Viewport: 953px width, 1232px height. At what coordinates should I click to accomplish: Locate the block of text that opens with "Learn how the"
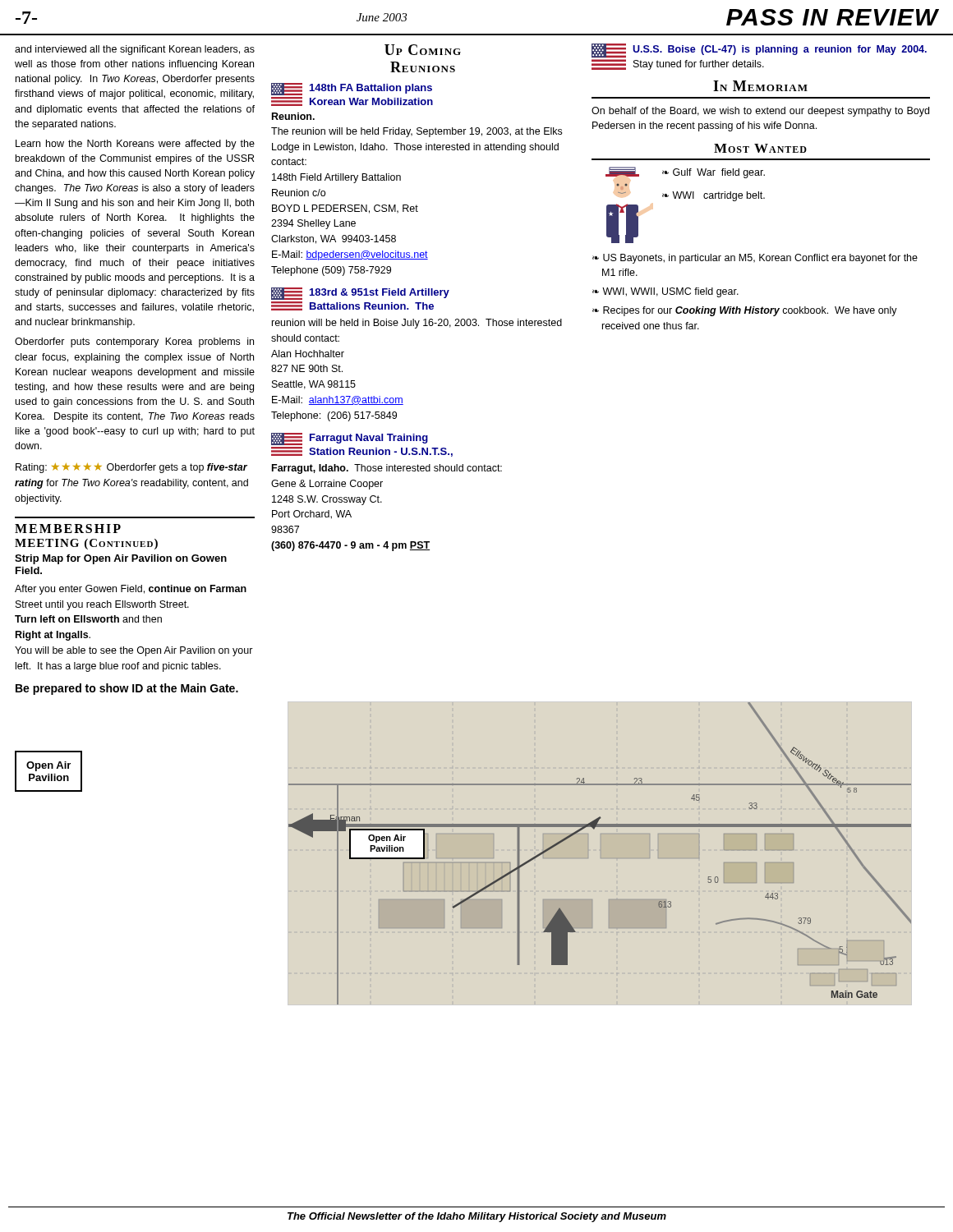coord(135,233)
